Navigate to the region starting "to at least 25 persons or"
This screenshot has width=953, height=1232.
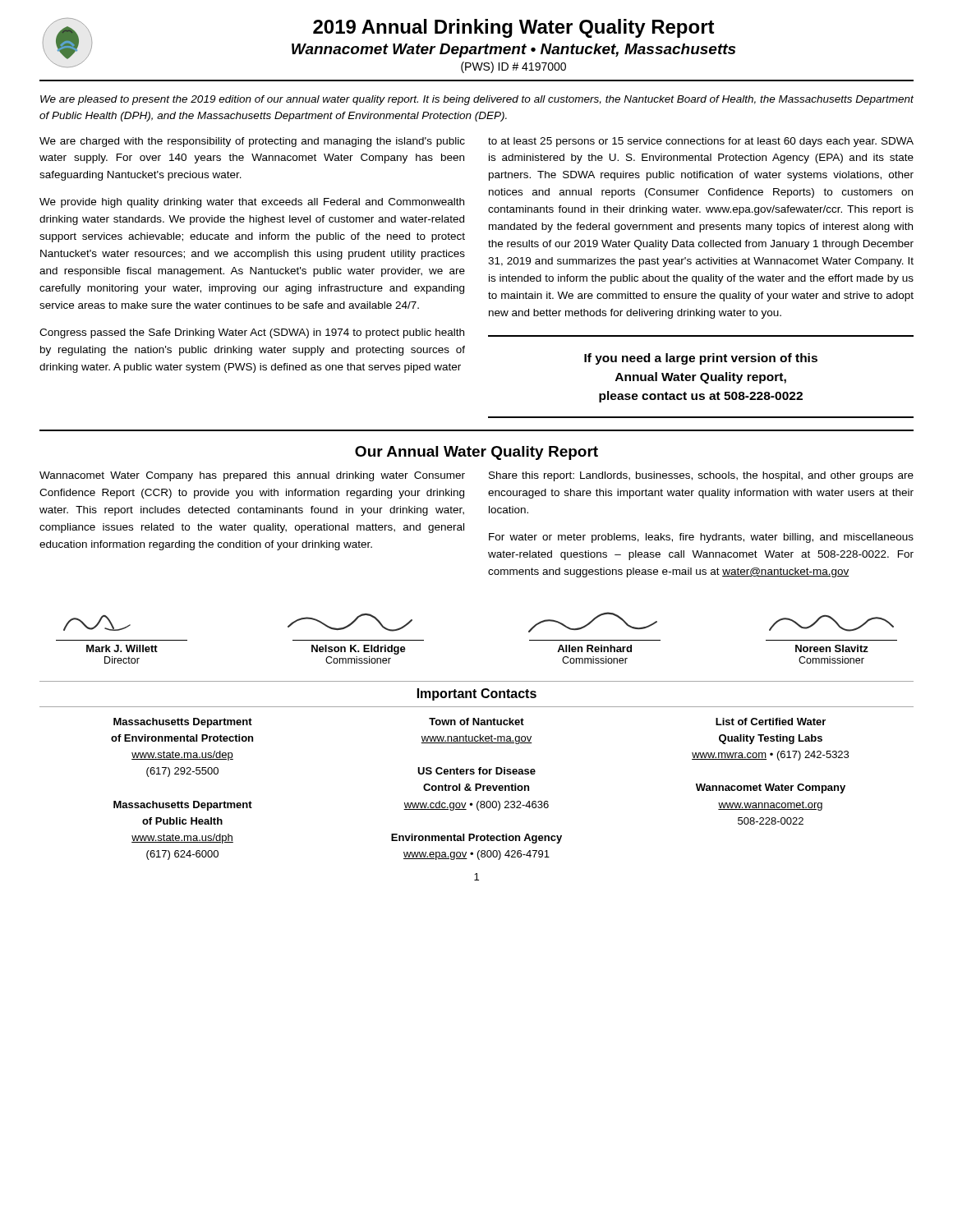click(701, 226)
